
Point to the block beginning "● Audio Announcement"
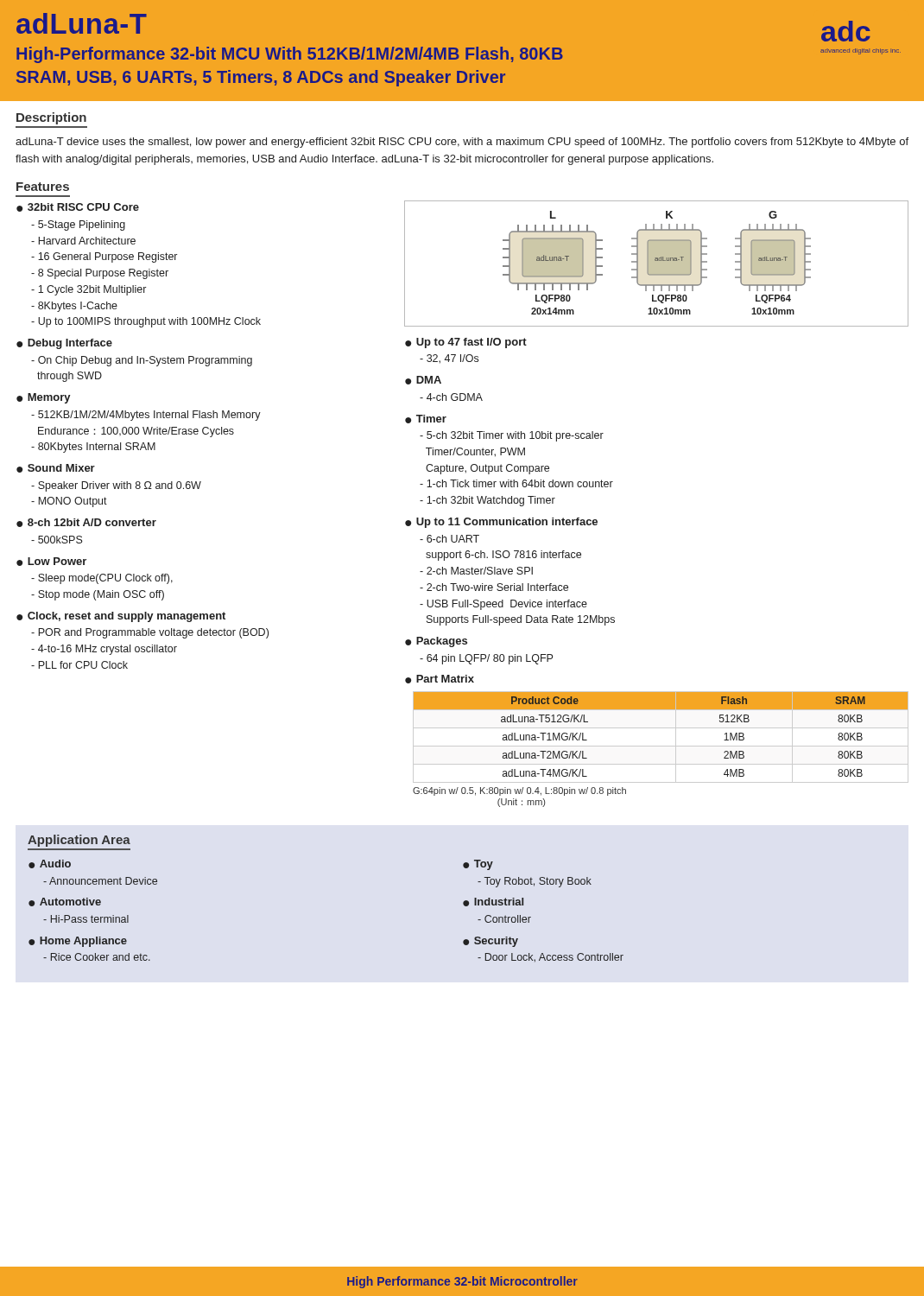[50, 864]
